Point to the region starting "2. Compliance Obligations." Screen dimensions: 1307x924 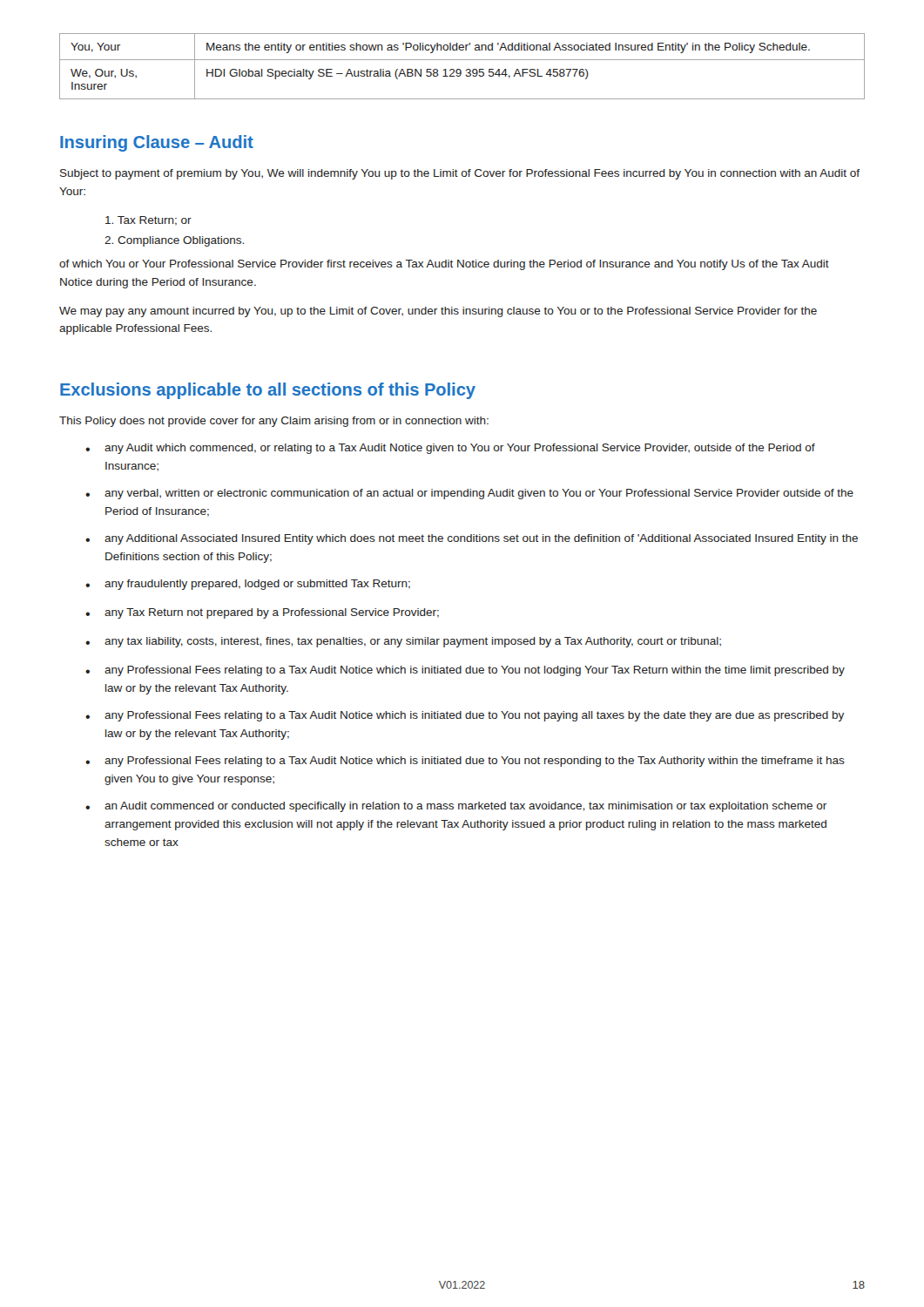175,240
